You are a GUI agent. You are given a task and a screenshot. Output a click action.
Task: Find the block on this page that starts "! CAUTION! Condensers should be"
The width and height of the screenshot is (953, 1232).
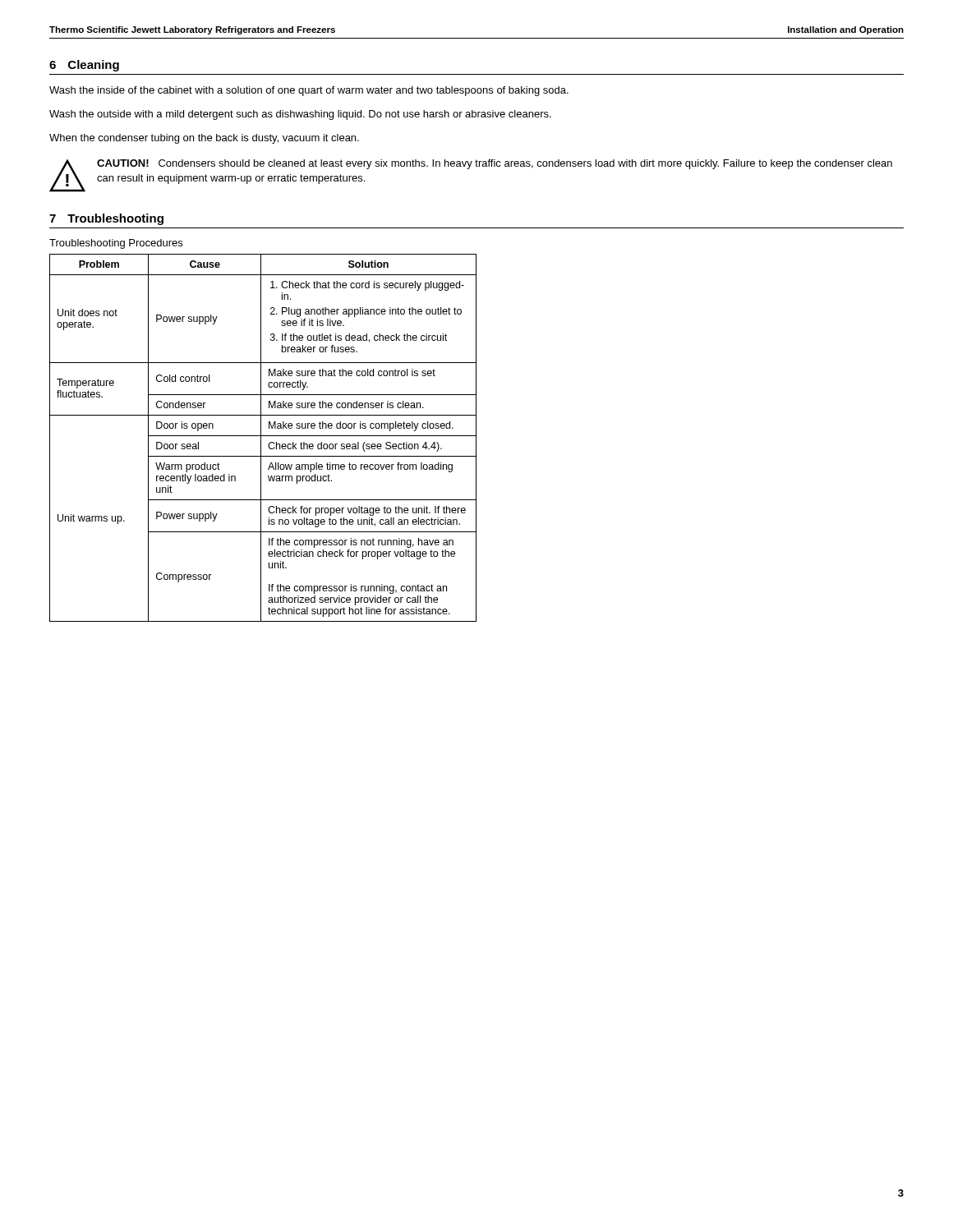476,176
